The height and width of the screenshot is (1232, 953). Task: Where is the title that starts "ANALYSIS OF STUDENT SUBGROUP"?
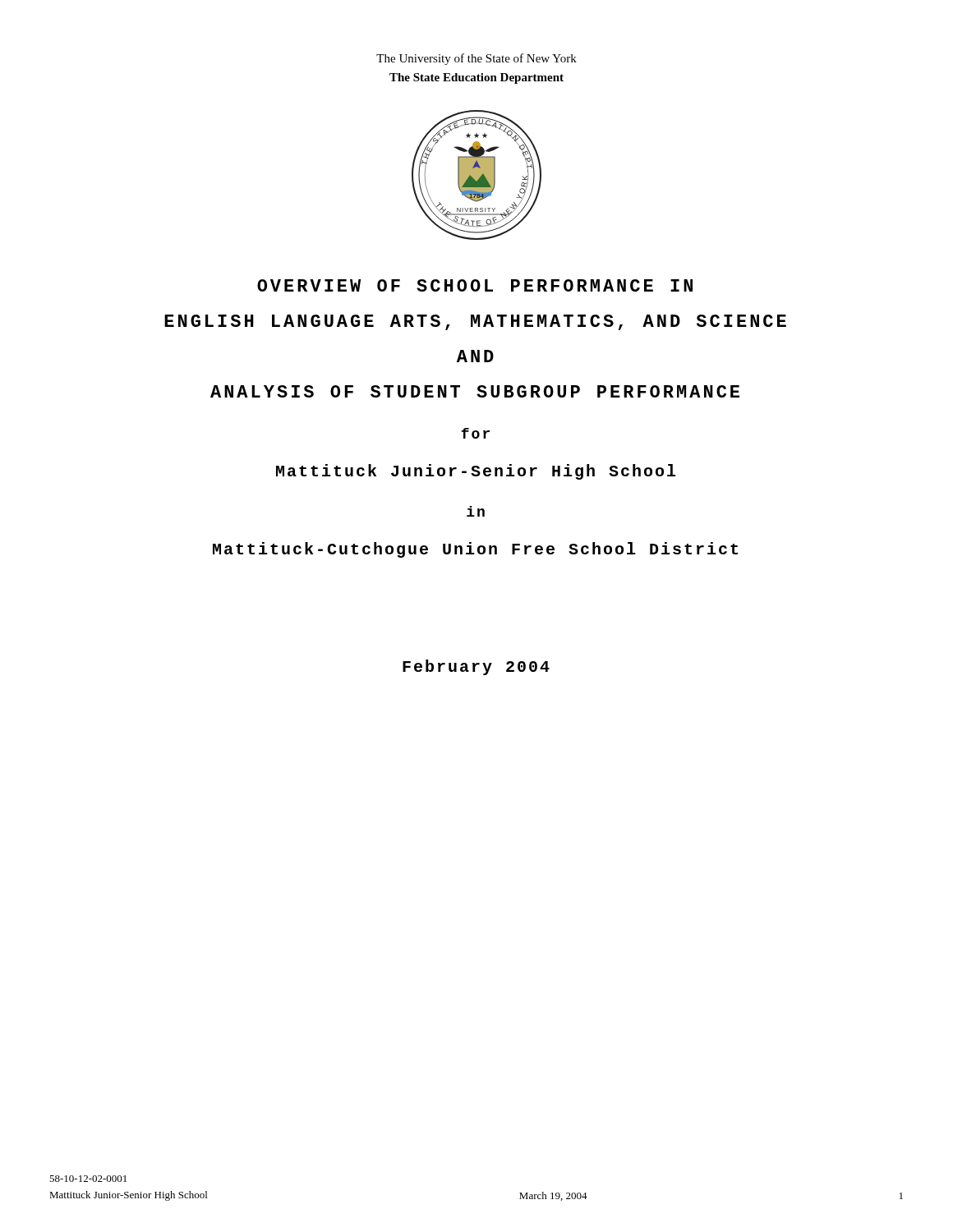click(476, 393)
